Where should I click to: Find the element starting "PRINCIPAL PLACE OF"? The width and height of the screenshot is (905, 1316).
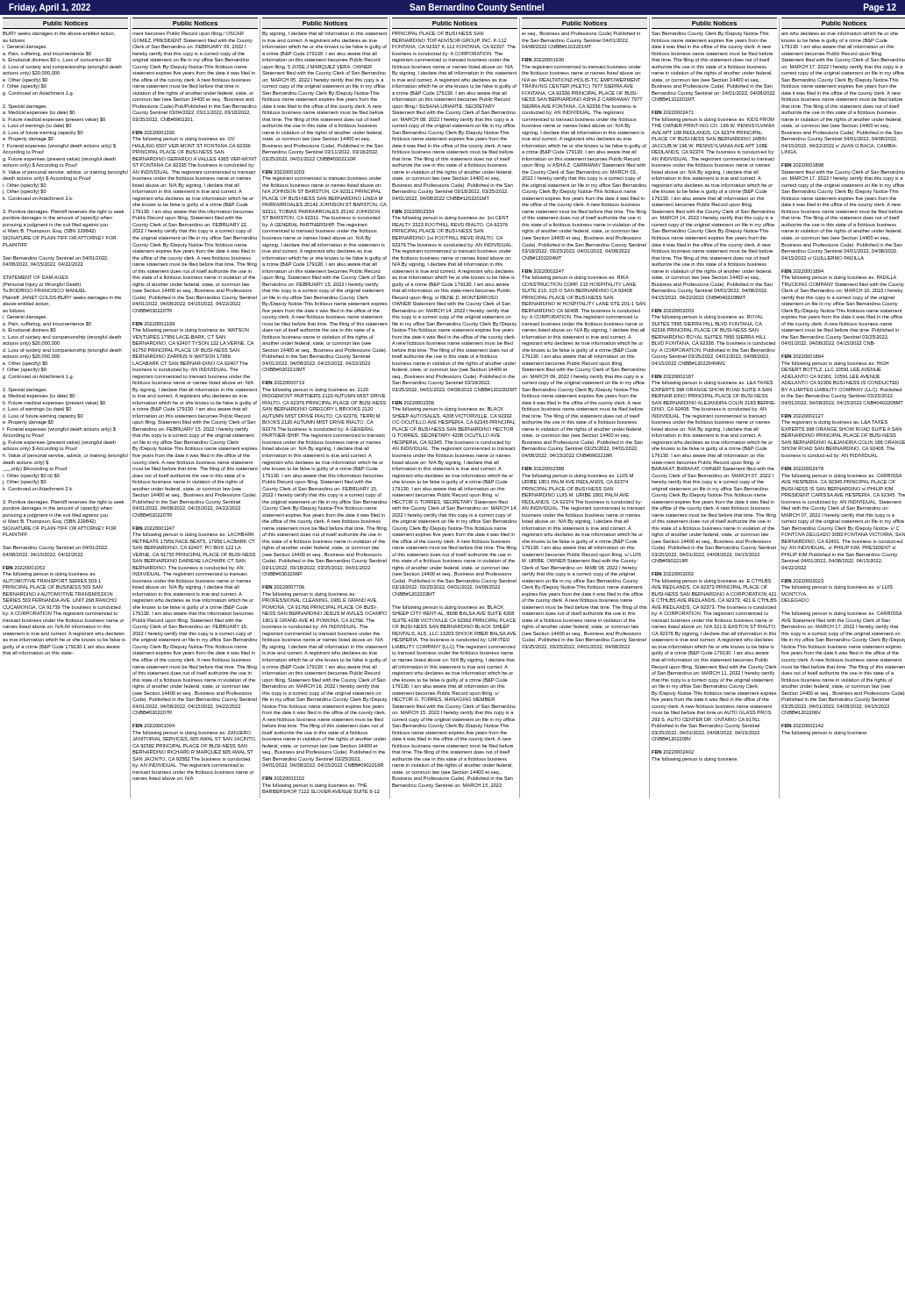tap(455, 409)
